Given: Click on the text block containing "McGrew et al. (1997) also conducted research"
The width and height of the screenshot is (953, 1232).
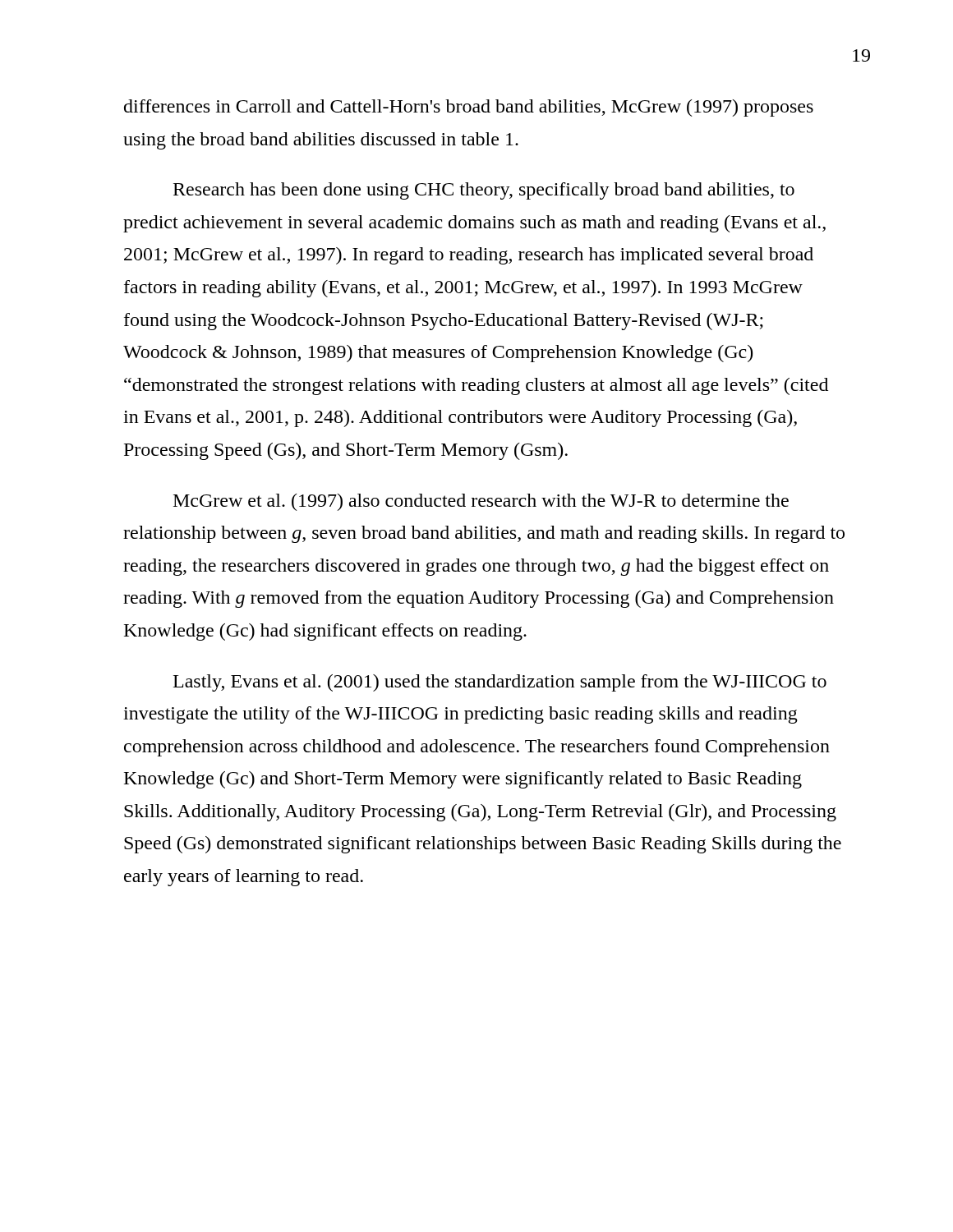Looking at the screenshot, I should (x=485, y=565).
